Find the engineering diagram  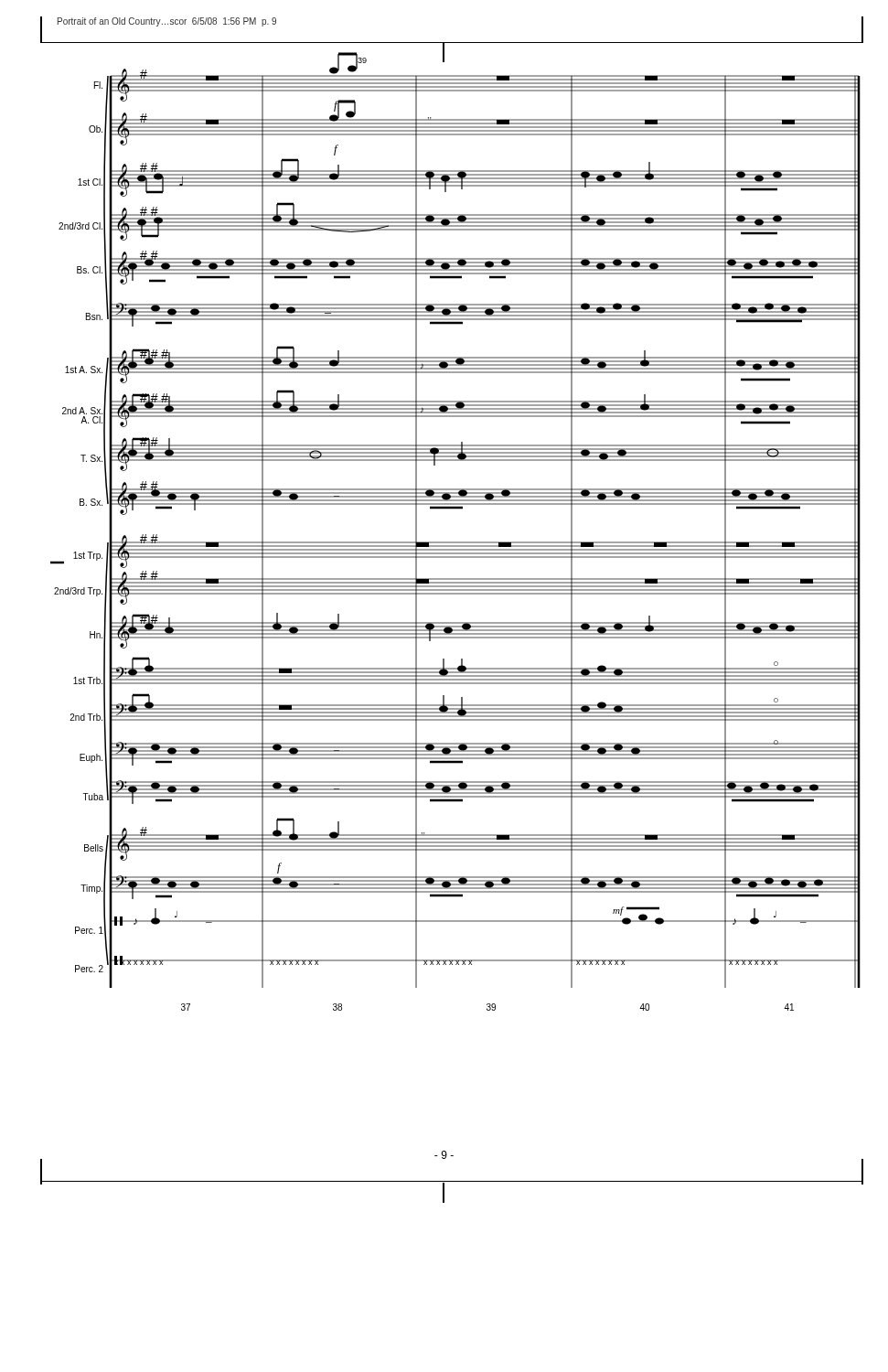(455, 588)
